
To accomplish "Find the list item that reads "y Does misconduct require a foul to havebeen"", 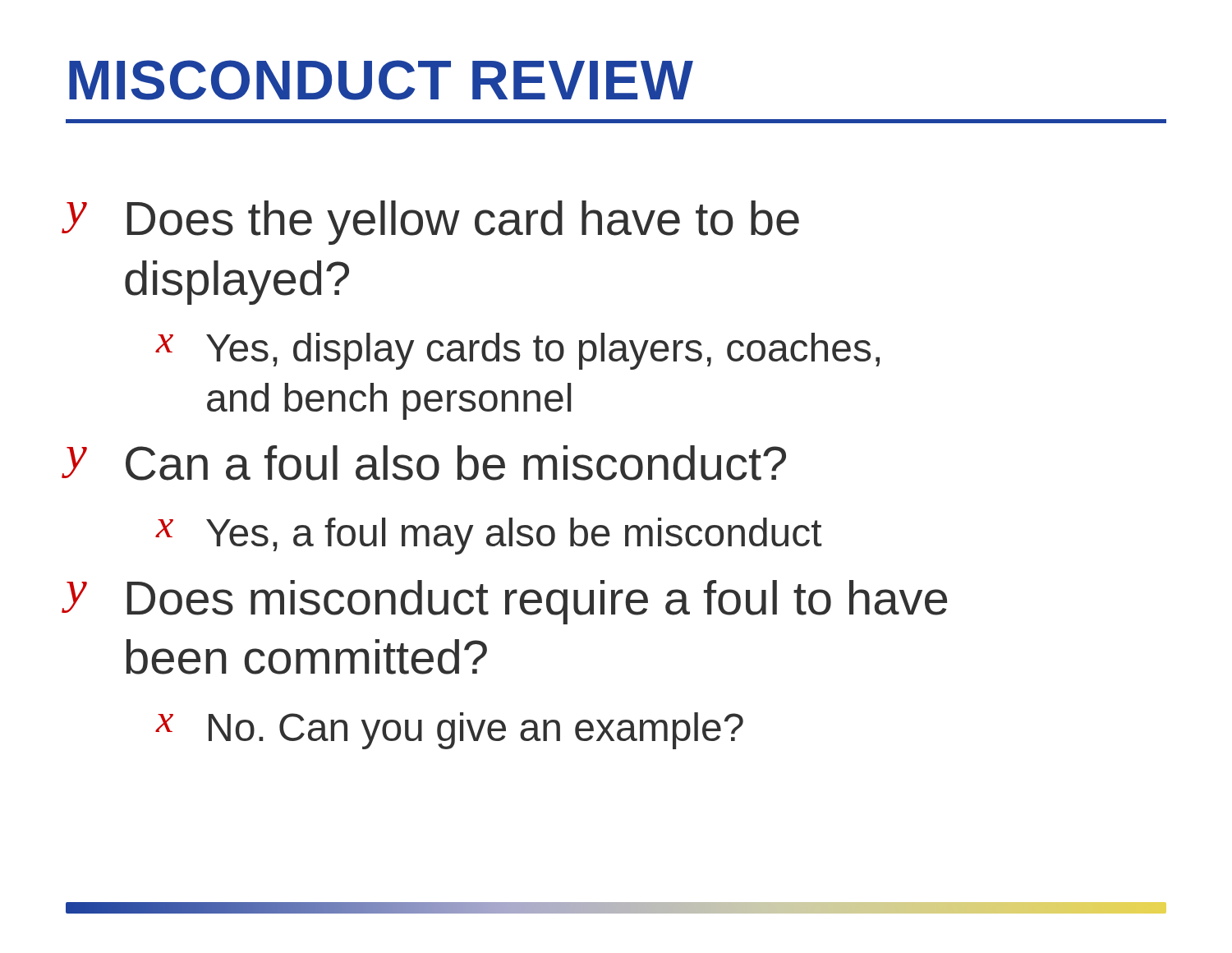I will [616, 628].
